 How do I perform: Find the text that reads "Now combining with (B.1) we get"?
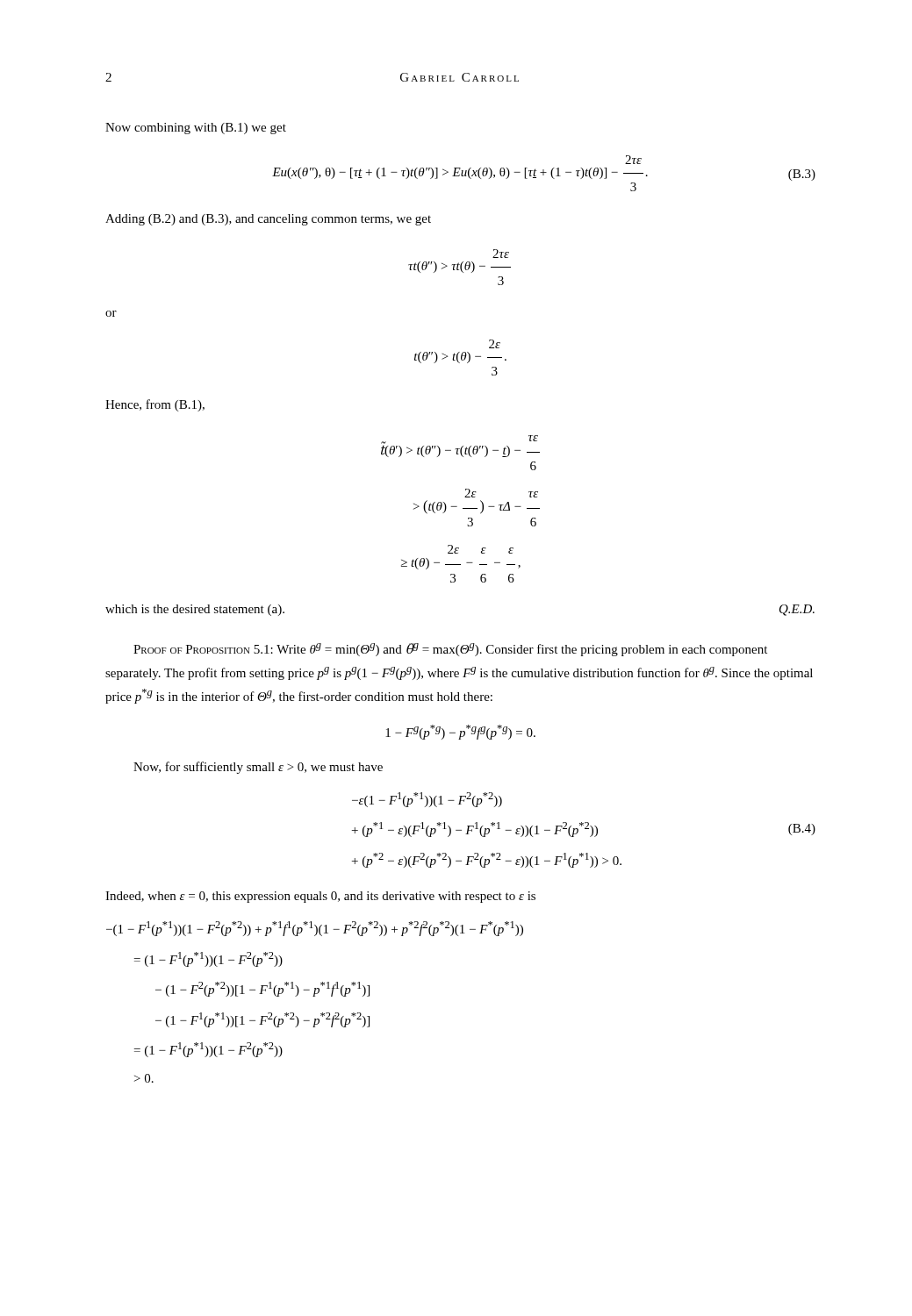click(x=196, y=127)
